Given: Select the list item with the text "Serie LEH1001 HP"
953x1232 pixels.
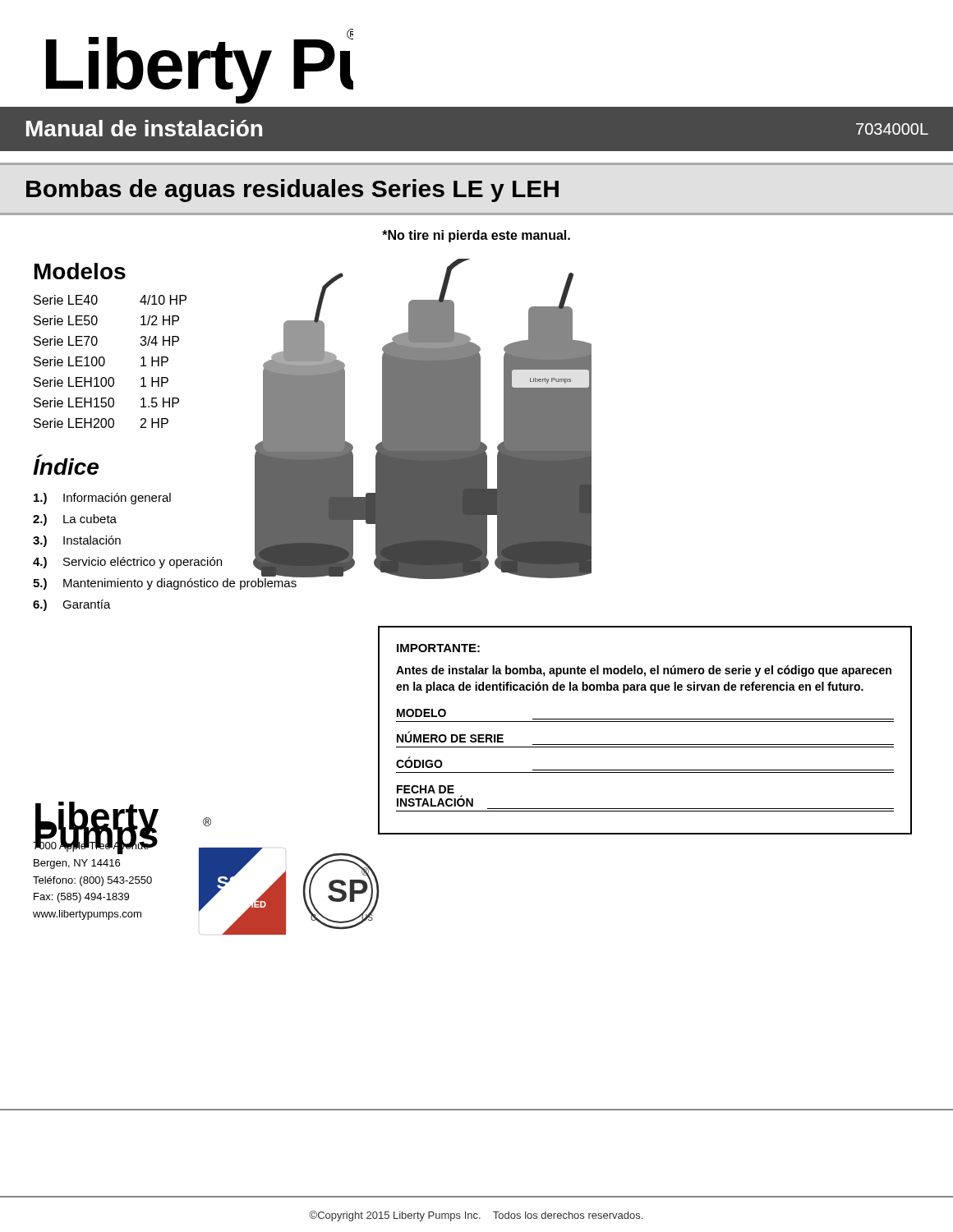Looking at the screenshot, I should 101,383.
